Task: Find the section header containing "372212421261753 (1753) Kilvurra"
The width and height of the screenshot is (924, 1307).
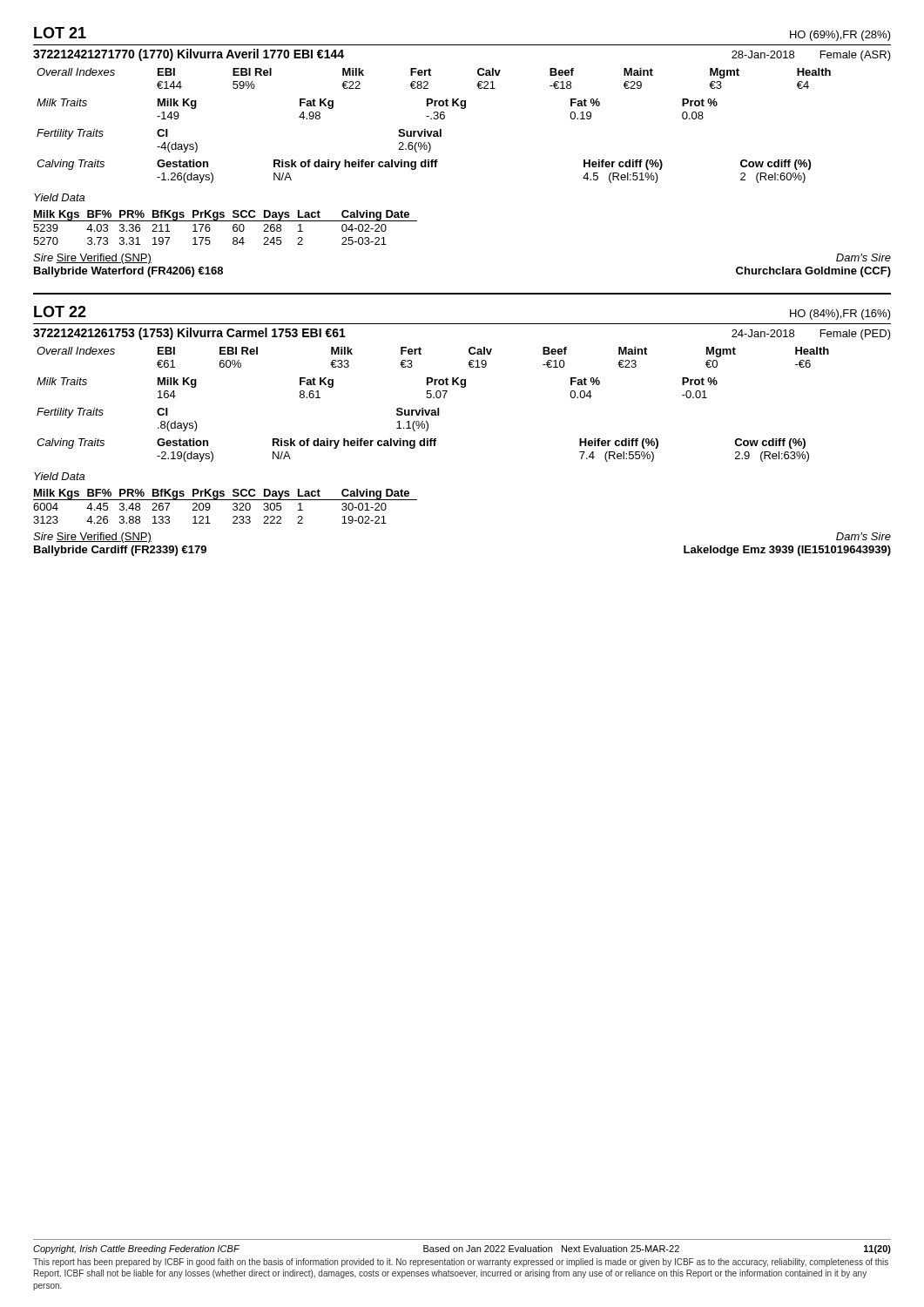Action: [x=462, y=333]
